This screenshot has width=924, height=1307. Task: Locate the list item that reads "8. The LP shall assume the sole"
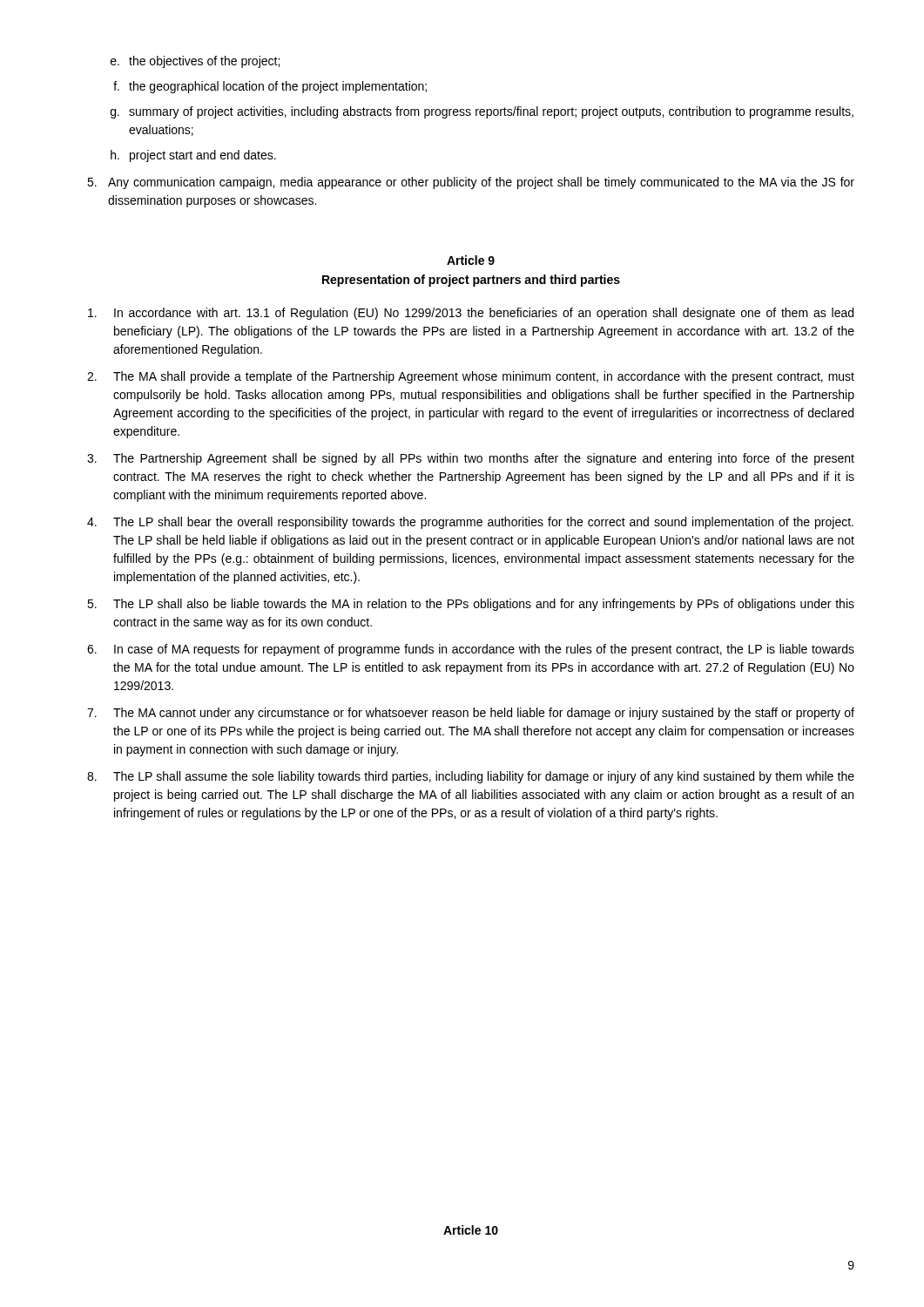click(471, 795)
